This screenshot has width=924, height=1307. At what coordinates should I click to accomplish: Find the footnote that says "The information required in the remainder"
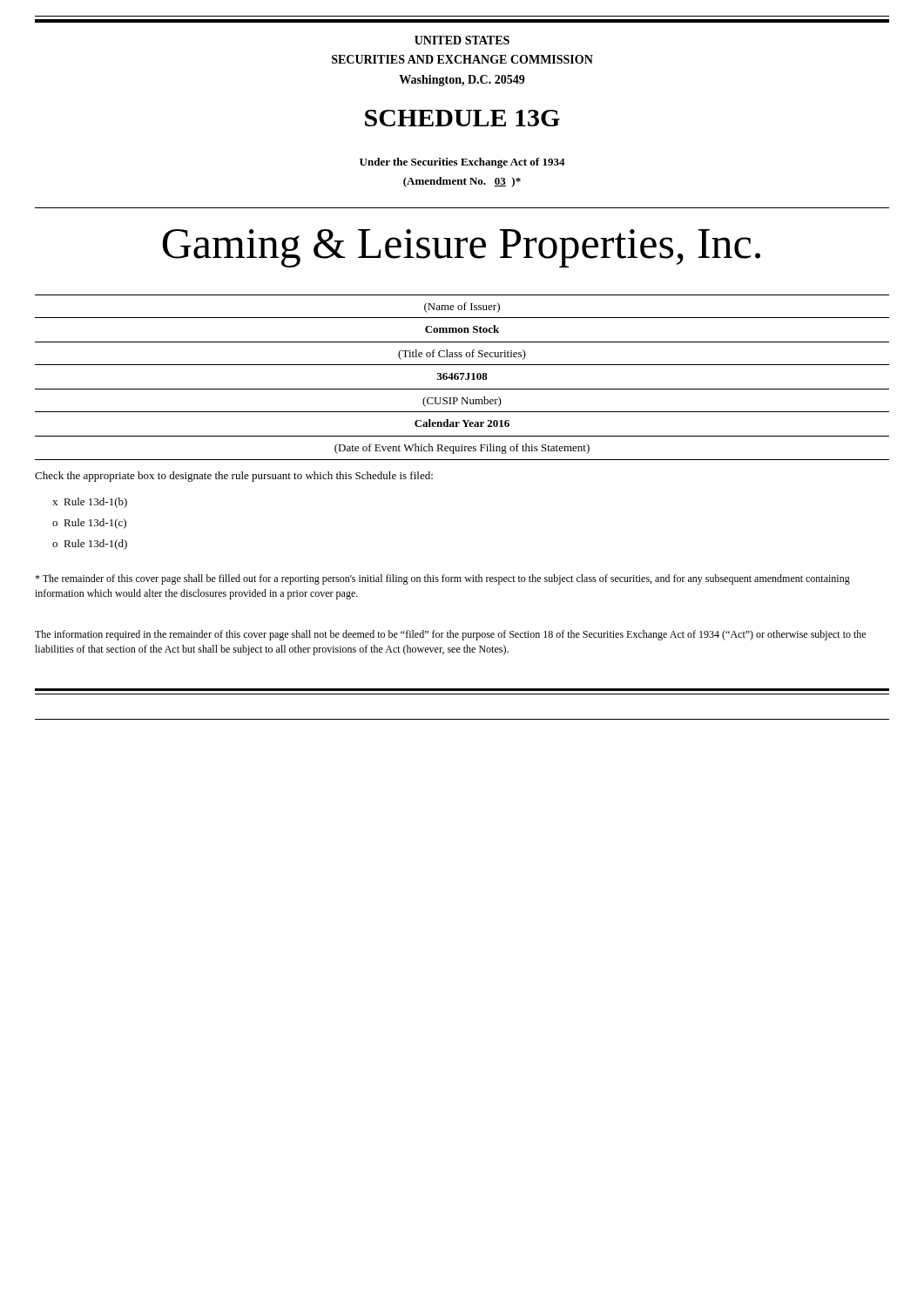(462, 643)
